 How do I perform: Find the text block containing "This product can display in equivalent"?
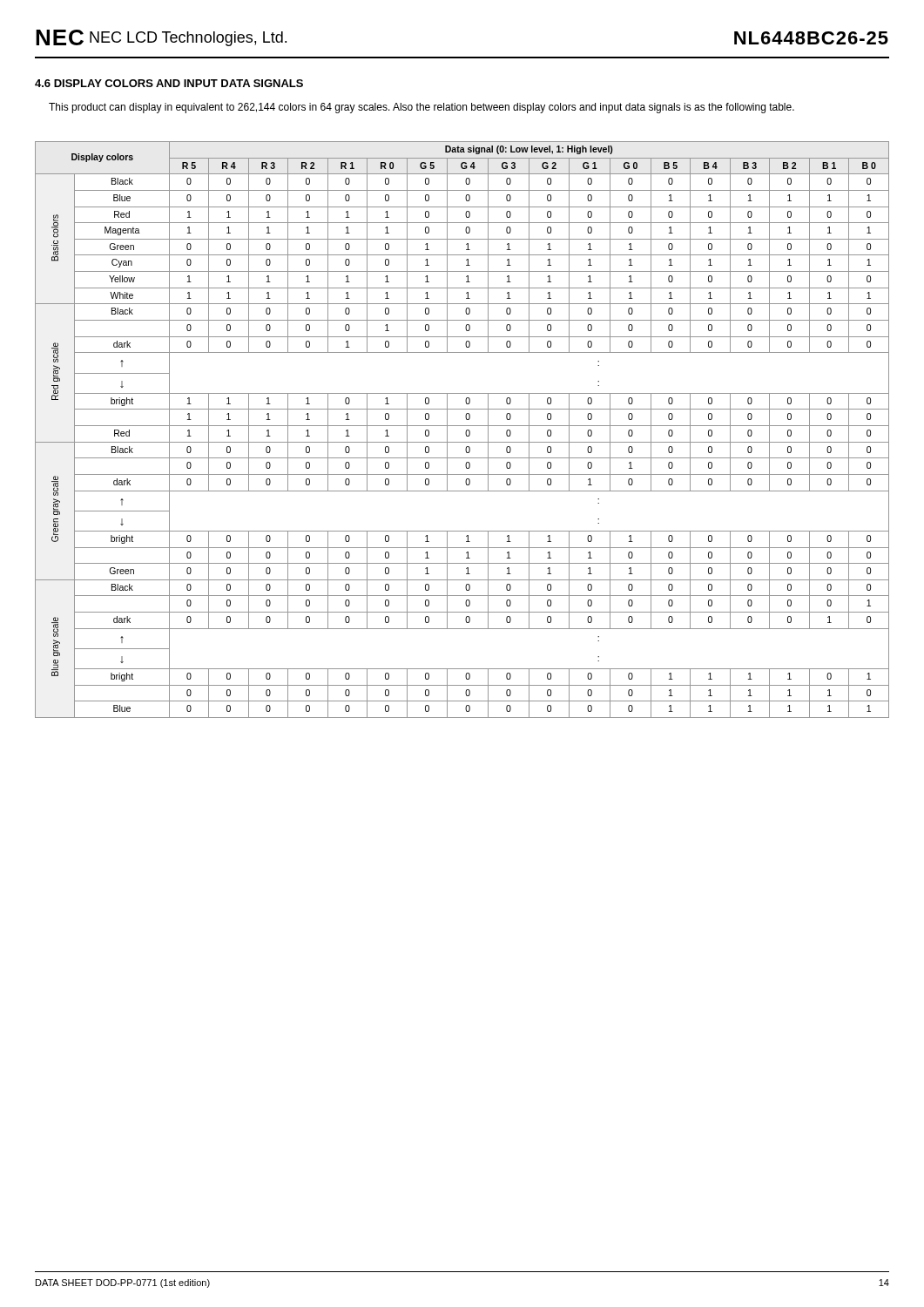click(x=422, y=107)
